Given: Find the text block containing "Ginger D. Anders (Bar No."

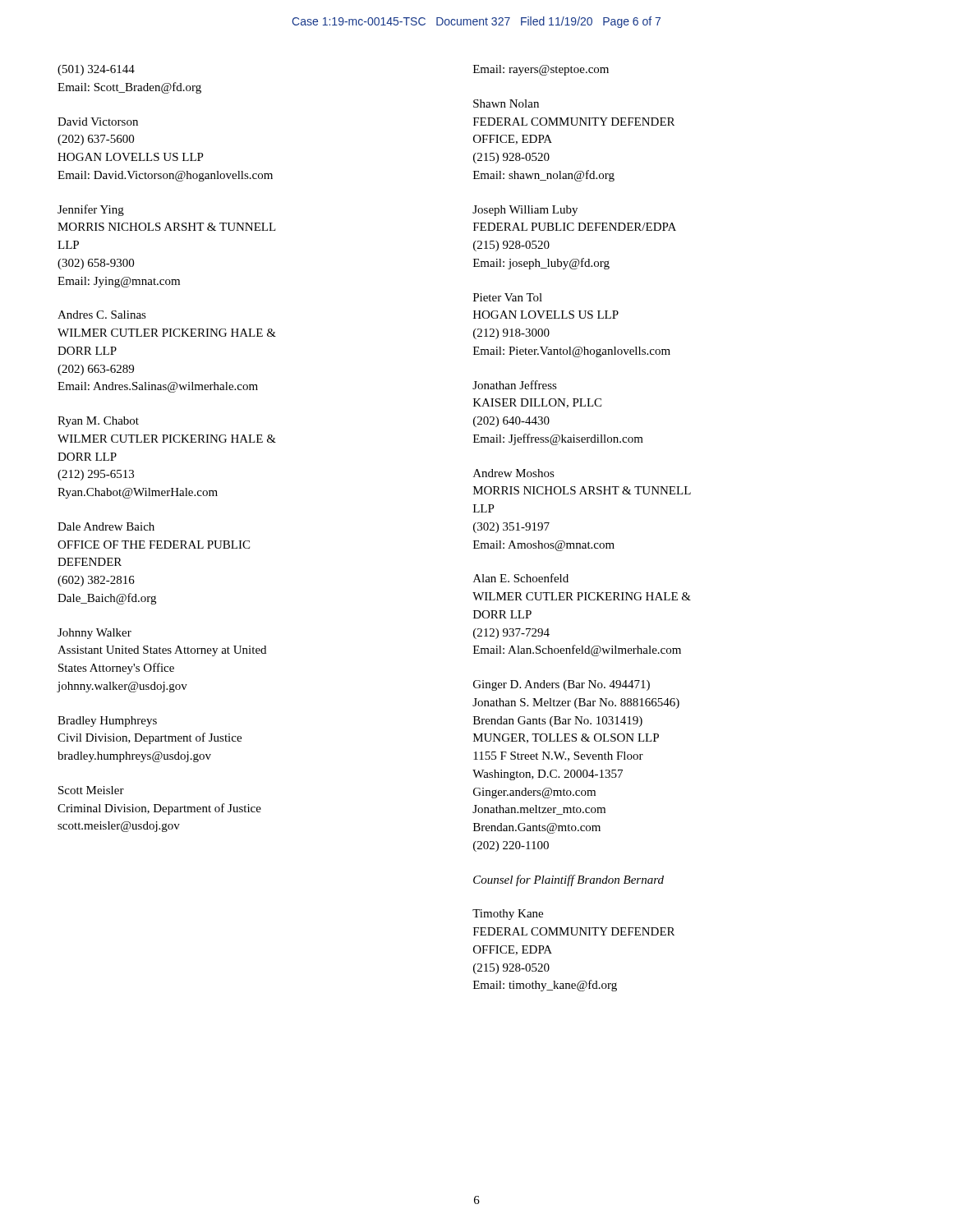Looking at the screenshot, I should point(562,685).
